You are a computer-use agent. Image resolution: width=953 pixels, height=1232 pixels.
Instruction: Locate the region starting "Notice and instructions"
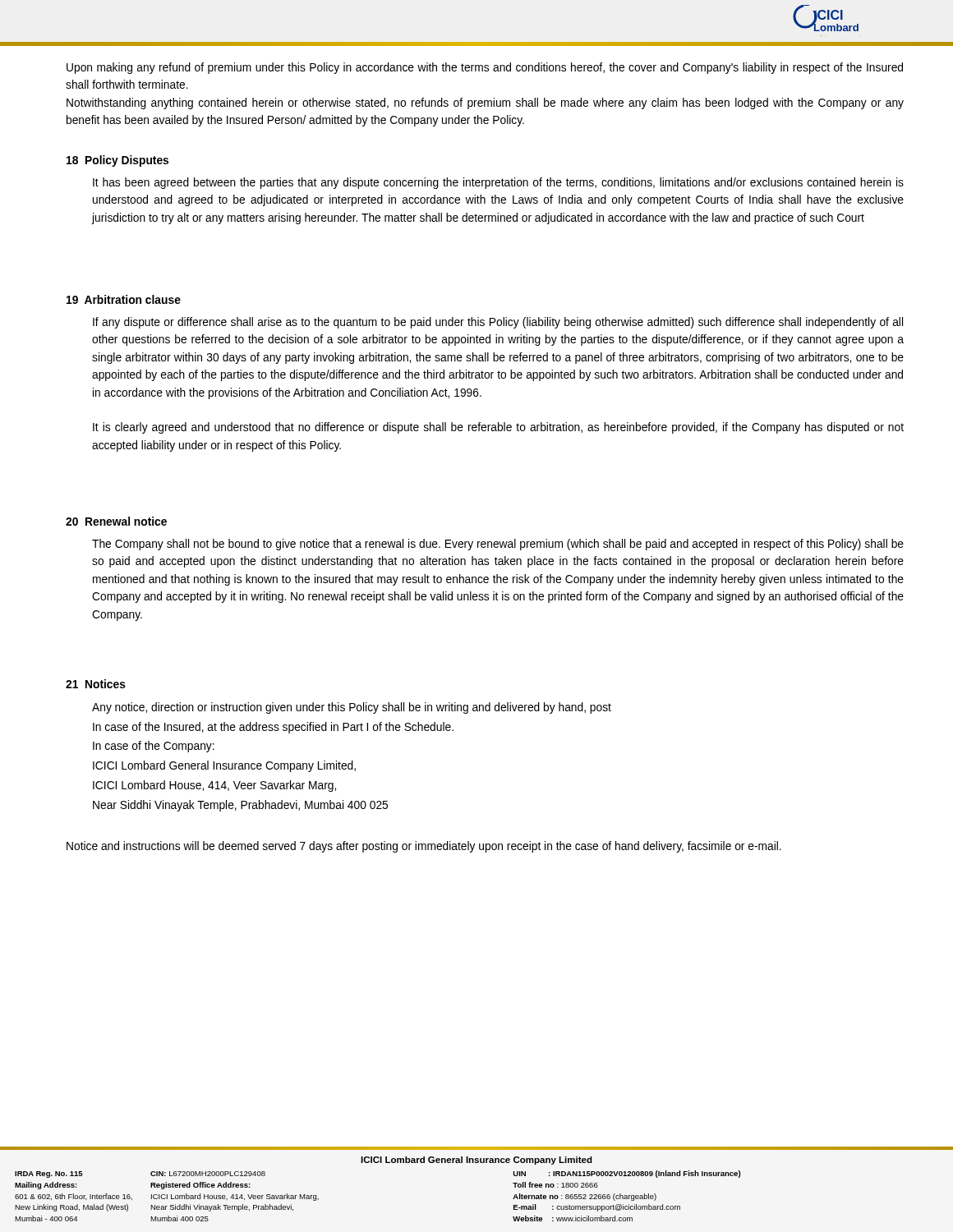(424, 846)
